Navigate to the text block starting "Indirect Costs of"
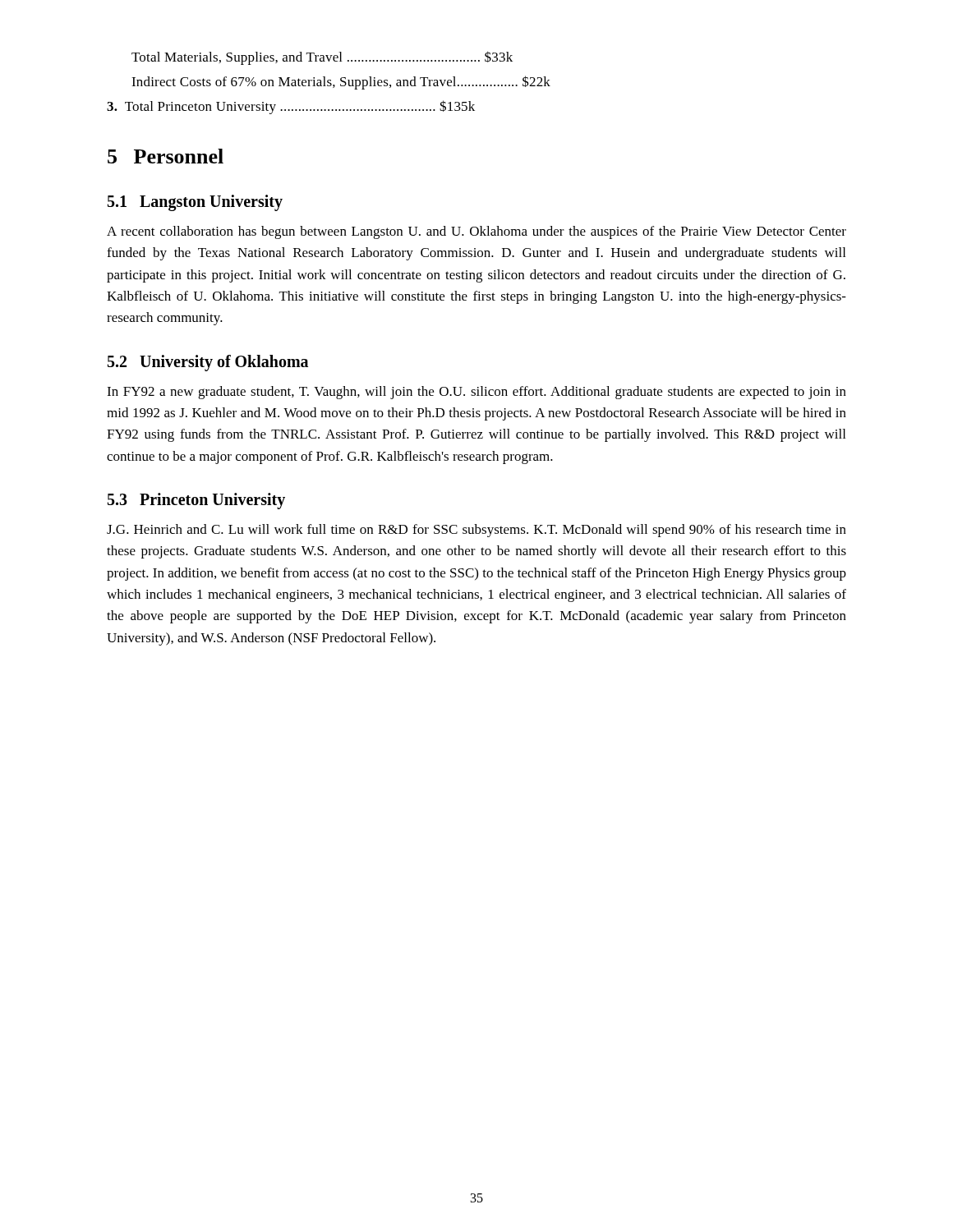 341,82
